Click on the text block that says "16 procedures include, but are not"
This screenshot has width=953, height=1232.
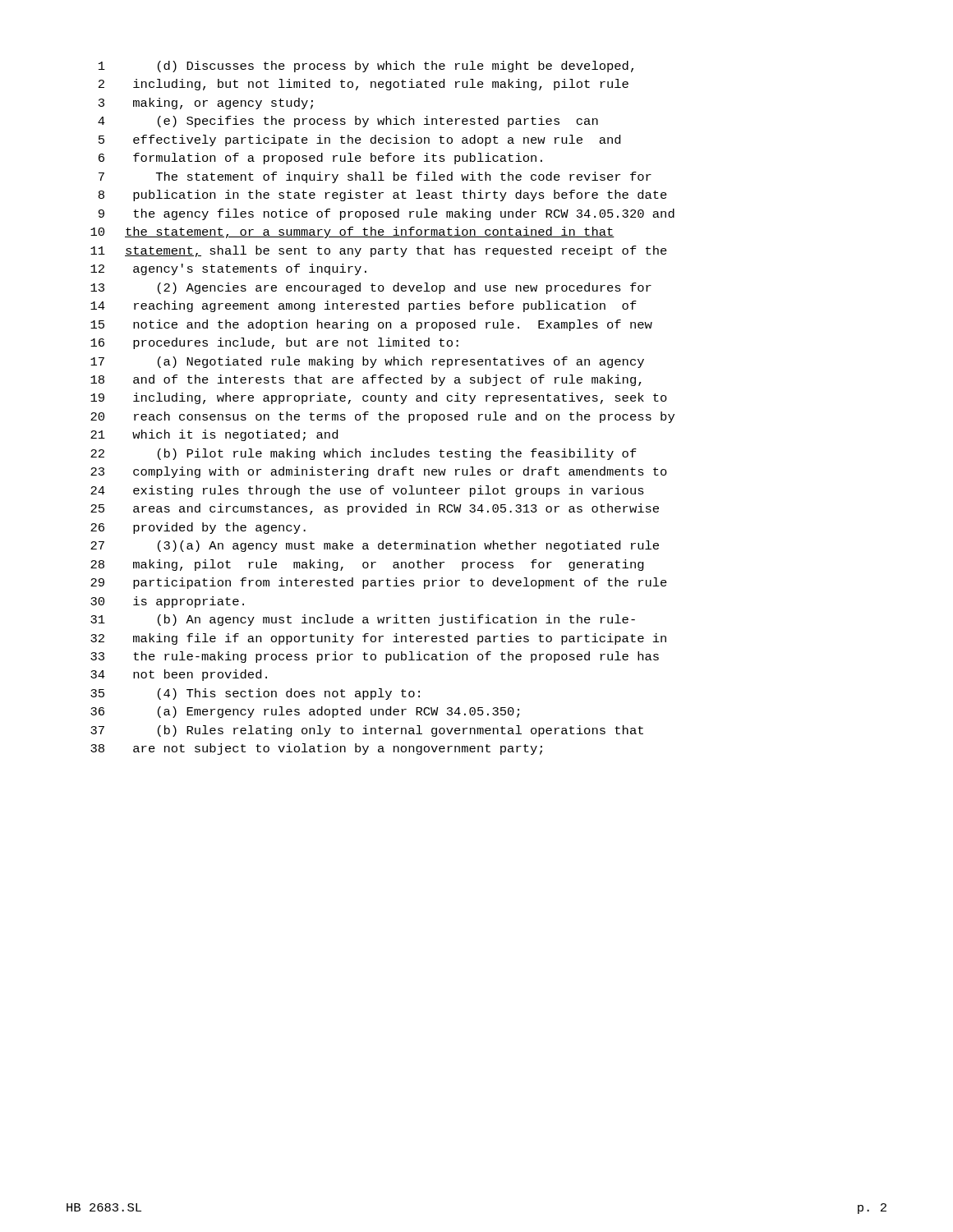(x=274, y=343)
